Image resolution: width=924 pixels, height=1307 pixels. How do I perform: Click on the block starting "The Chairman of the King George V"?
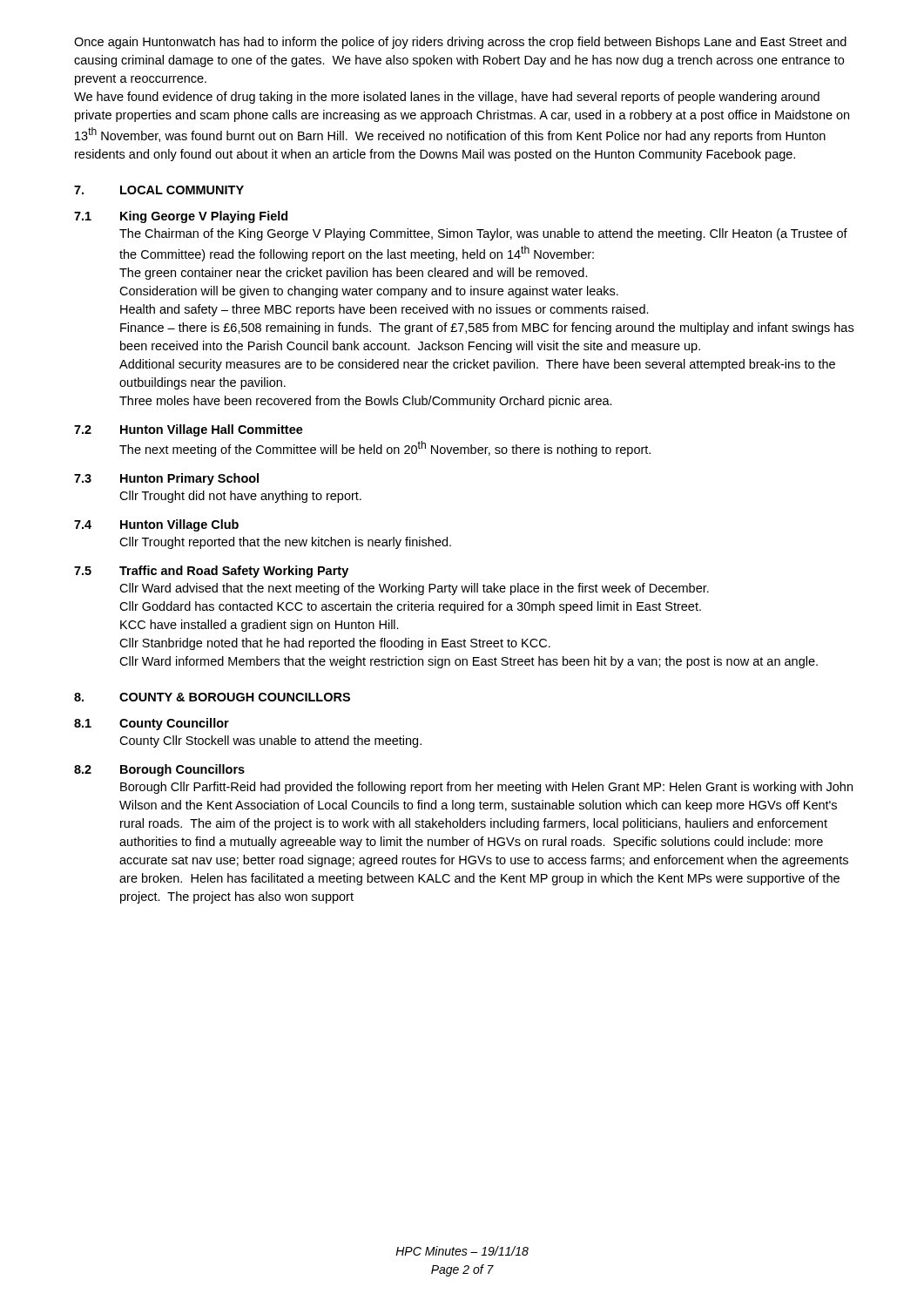[x=487, y=317]
